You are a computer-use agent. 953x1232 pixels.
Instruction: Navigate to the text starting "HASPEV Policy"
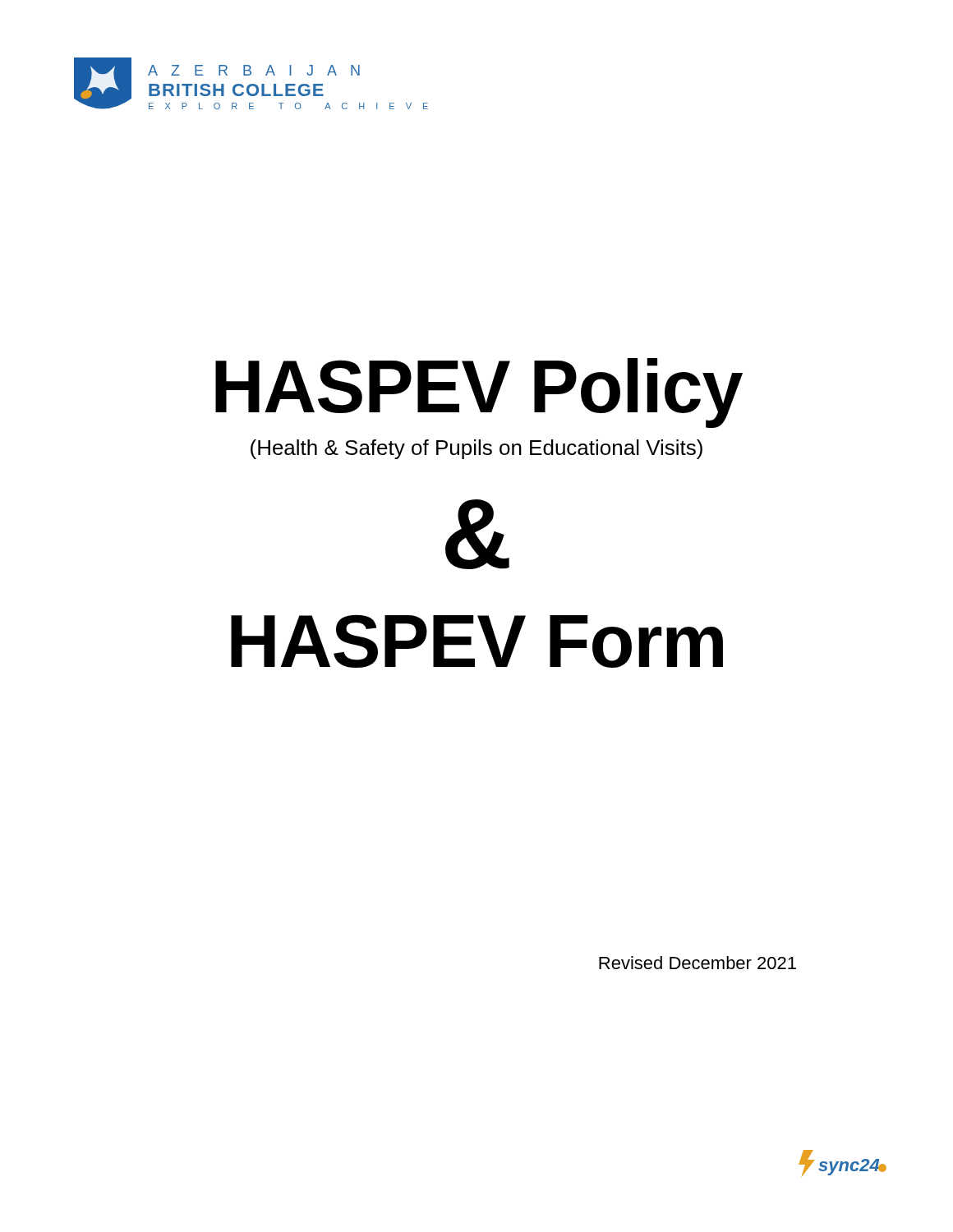coord(476,387)
